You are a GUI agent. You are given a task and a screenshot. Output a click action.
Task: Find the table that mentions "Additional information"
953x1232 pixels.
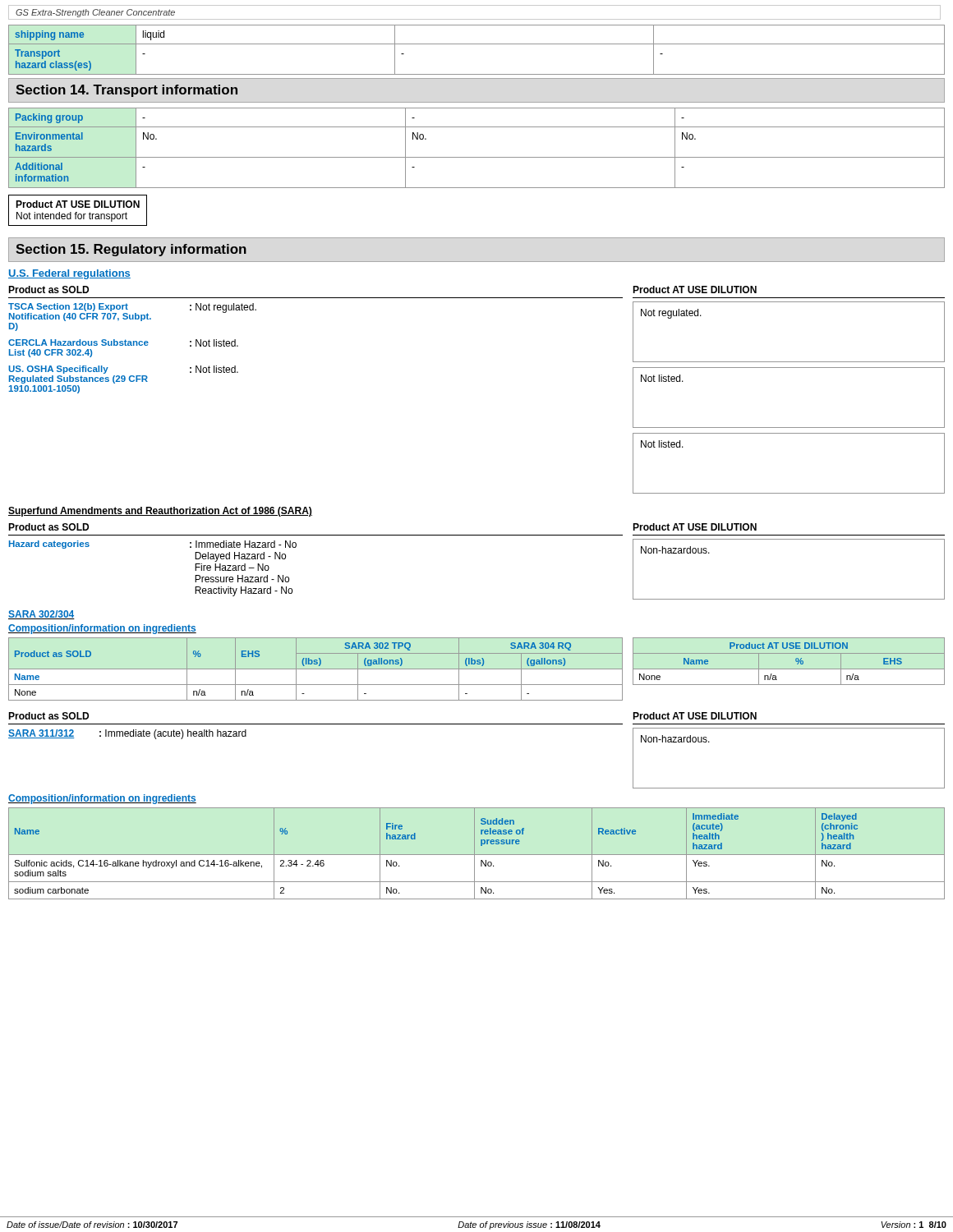[x=476, y=148]
